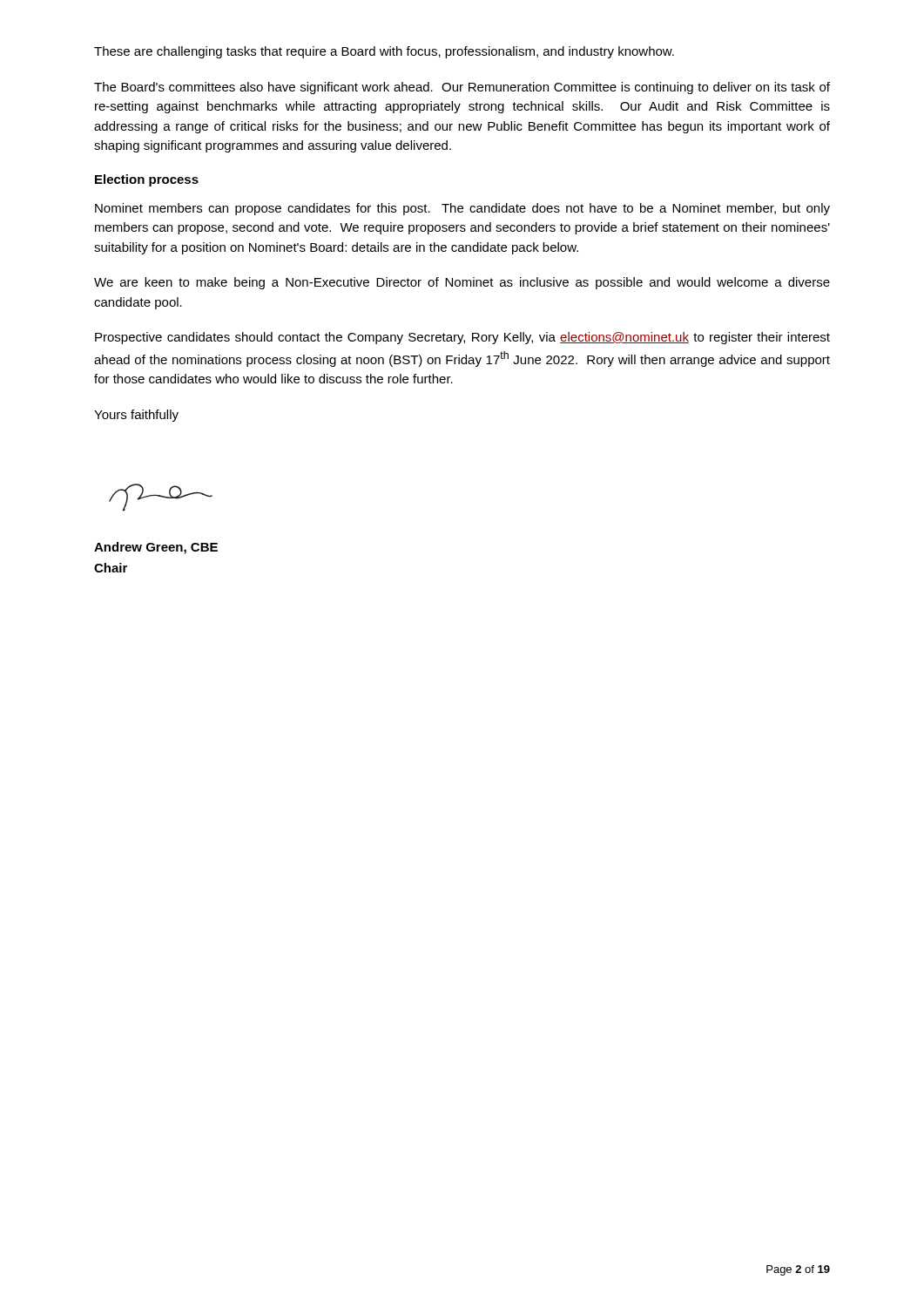The image size is (924, 1307).
Task: Point to the block beginning "Nominet members can propose candidates for this"
Action: (462, 227)
